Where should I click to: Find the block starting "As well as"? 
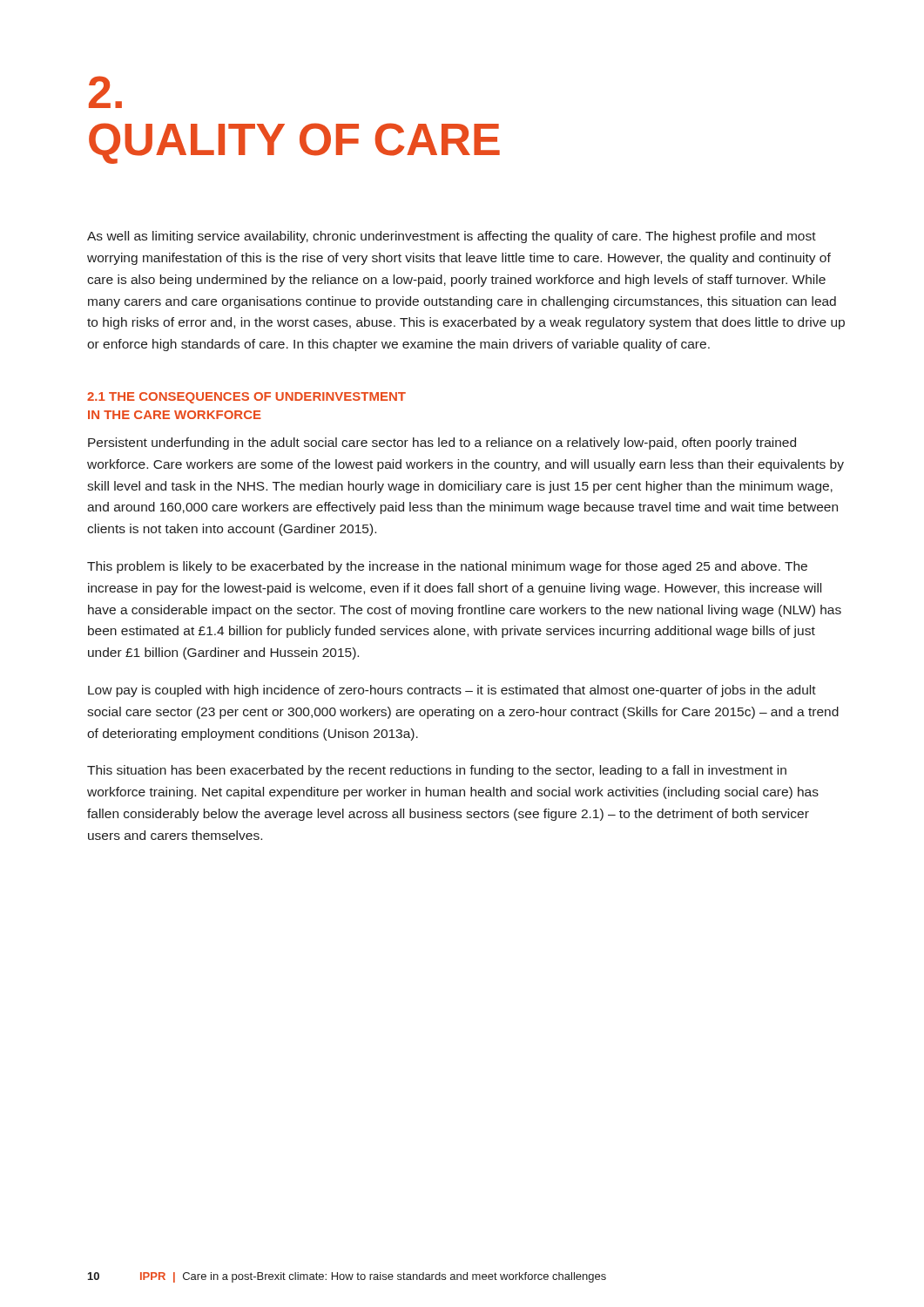tap(466, 290)
